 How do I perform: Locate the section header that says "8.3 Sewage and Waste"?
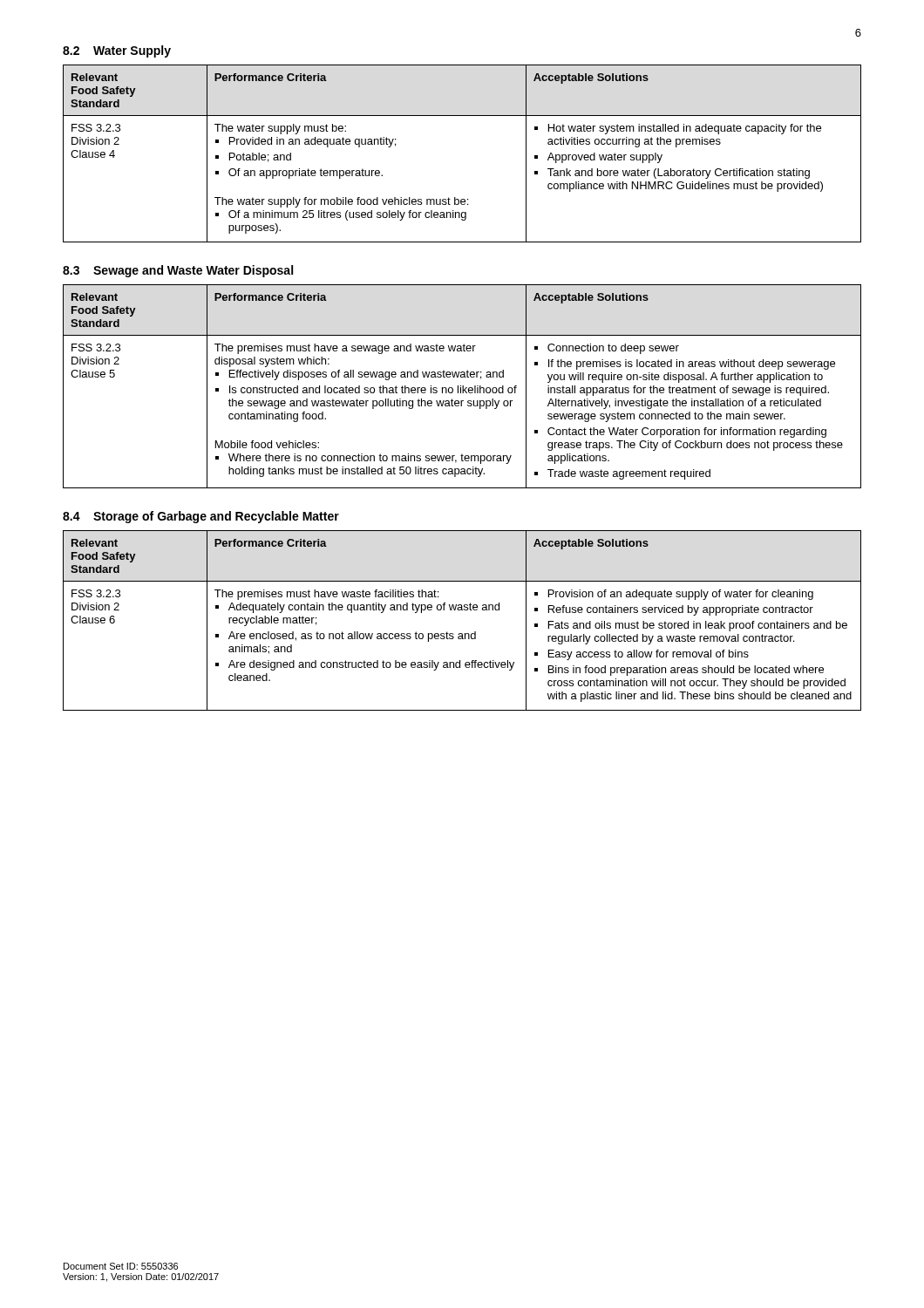point(178,270)
